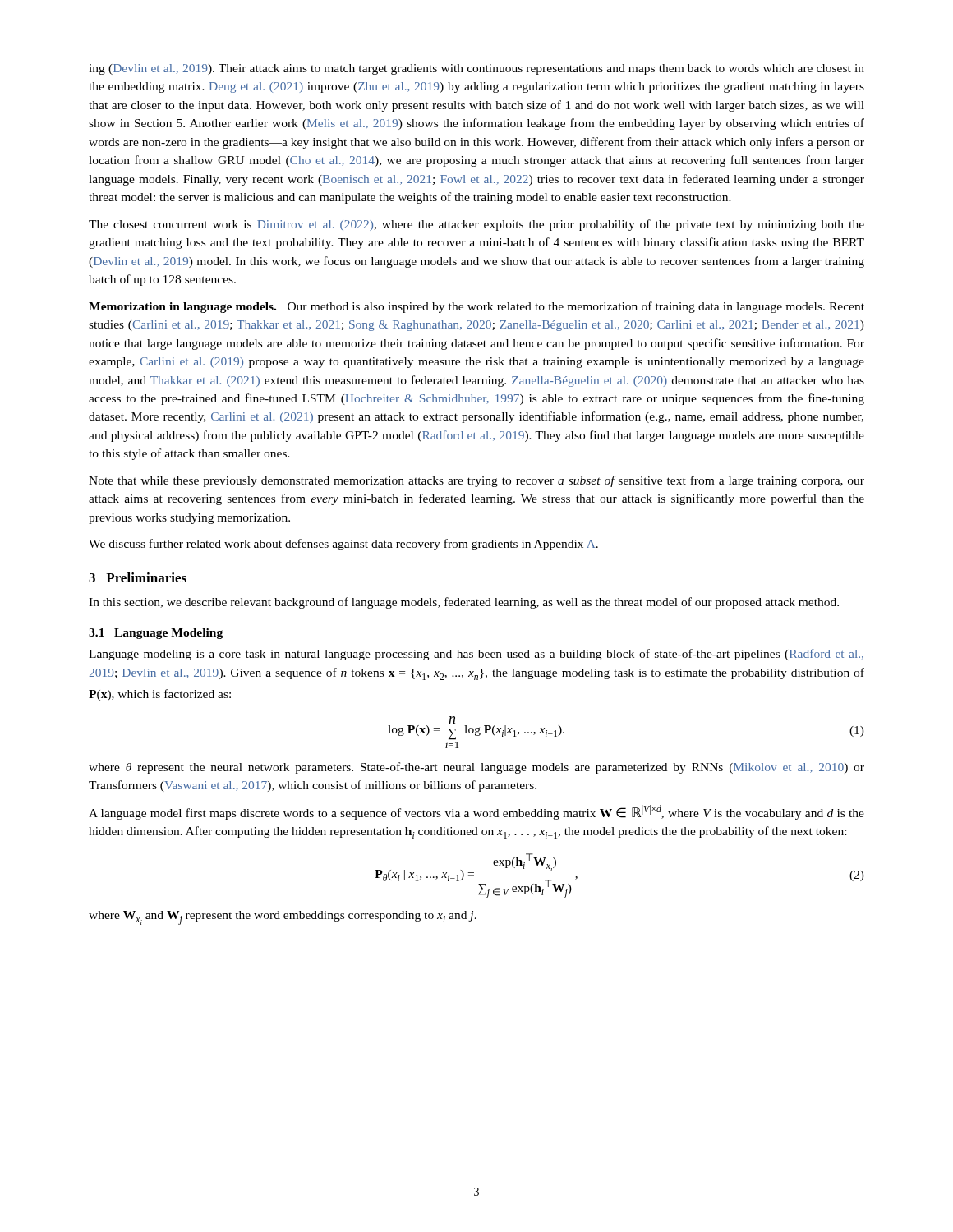Select the section header containing "3.1 Language Modeling"
Viewport: 953px width, 1232px height.
click(x=156, y=634)
